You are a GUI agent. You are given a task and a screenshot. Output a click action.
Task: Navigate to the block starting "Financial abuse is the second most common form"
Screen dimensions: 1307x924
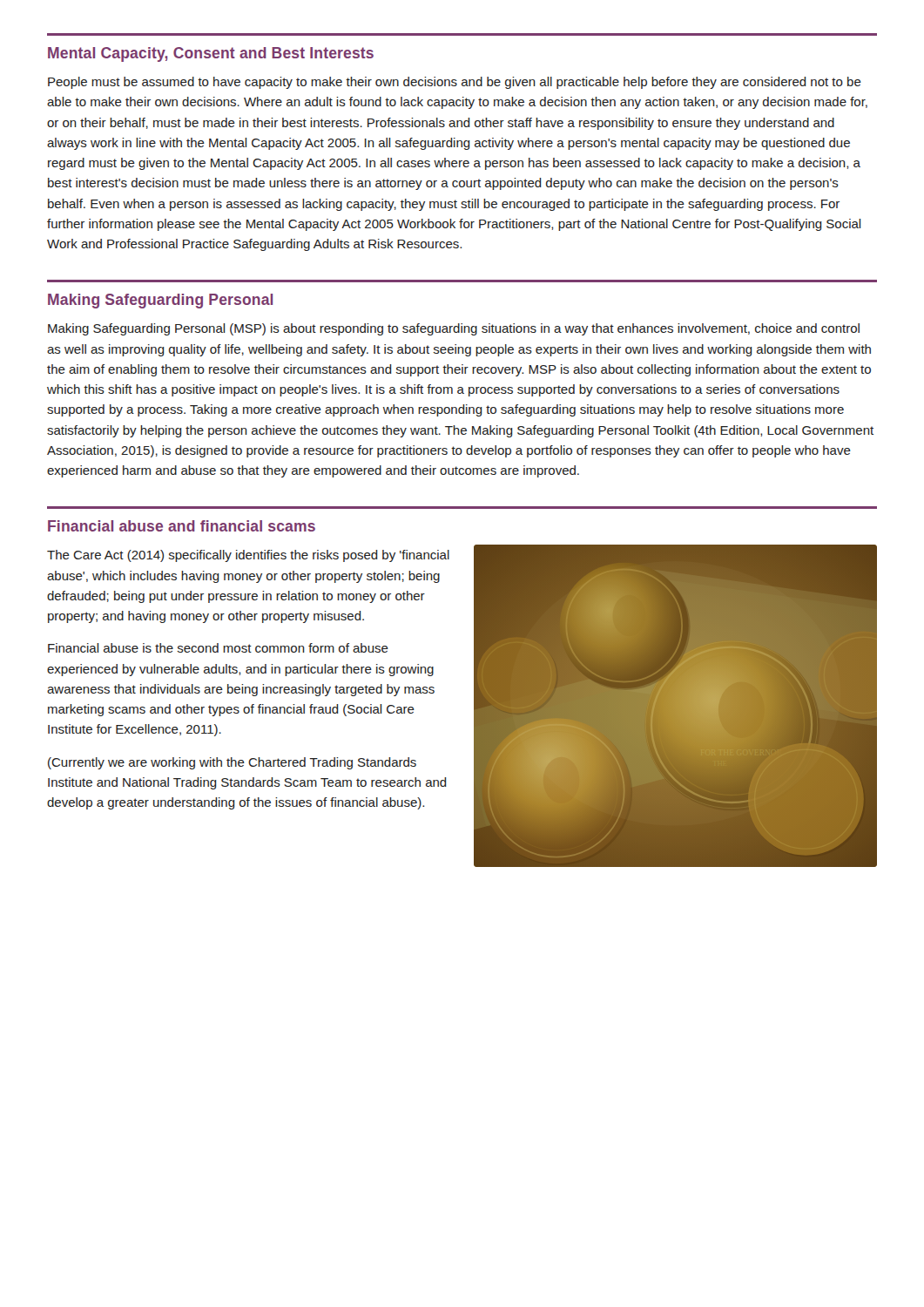click(241, 689)
